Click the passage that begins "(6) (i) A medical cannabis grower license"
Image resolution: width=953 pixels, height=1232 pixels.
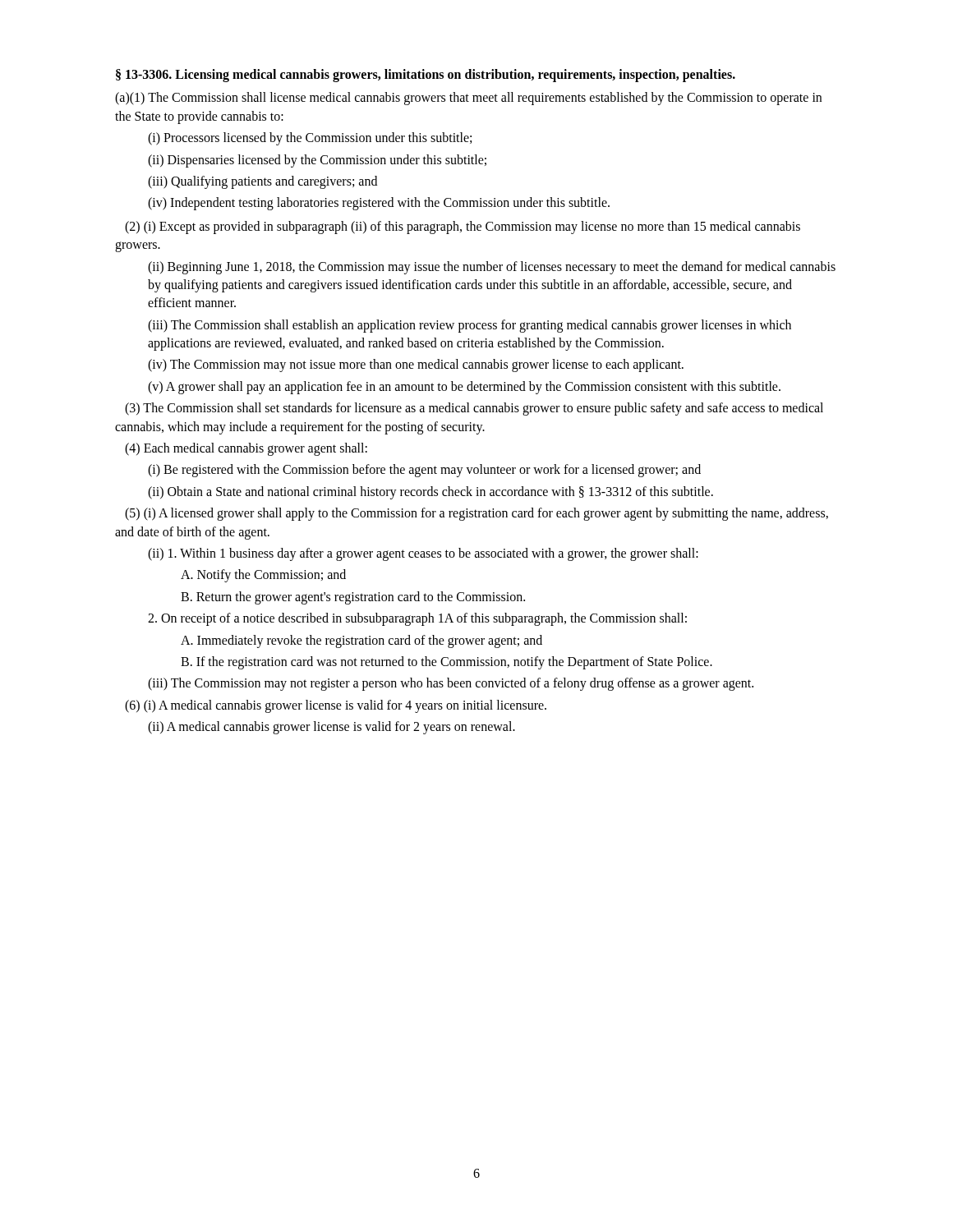[331, 705]
